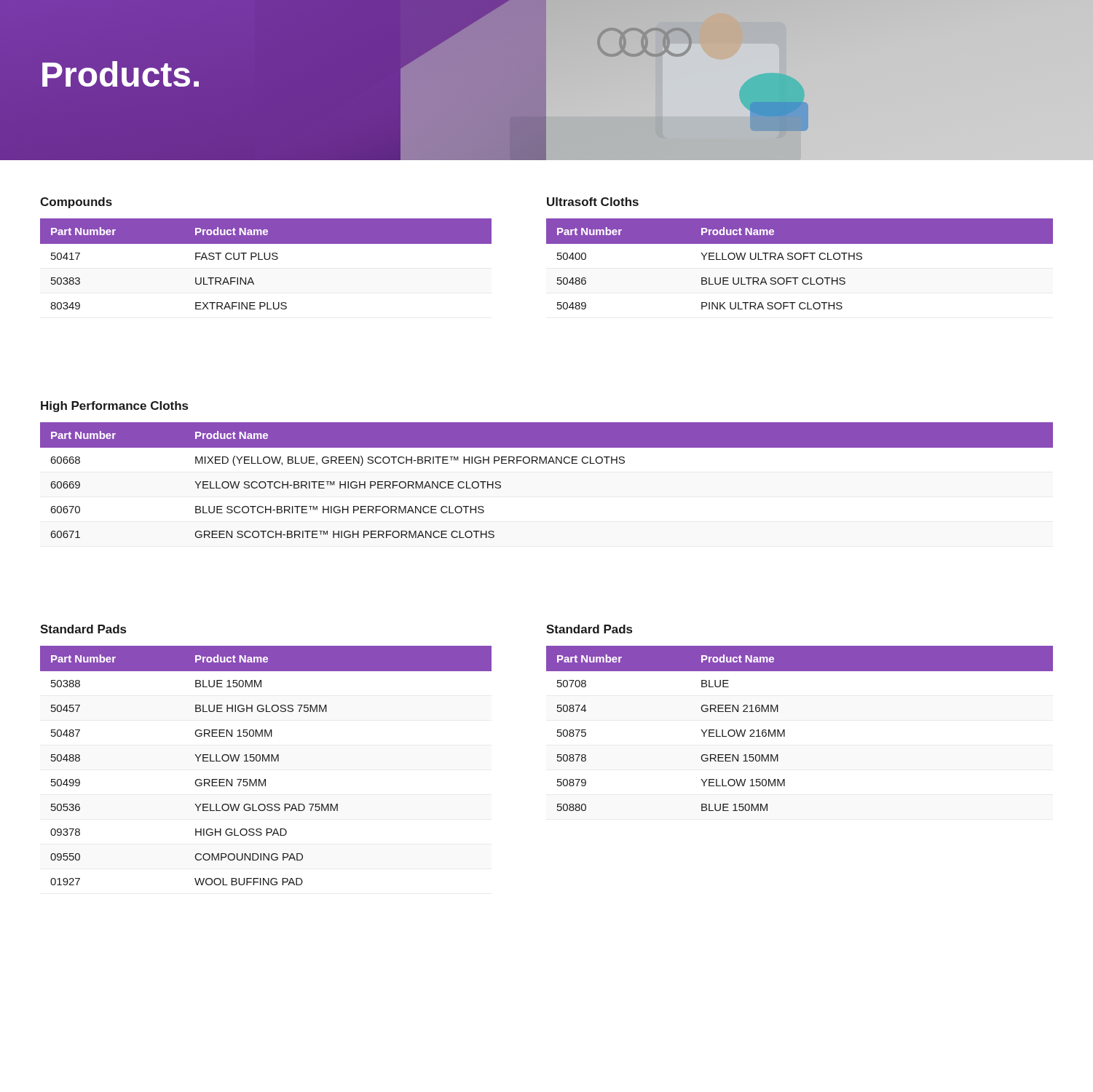Locate the table with the text "BLUE ULTRA SOFT CLOTHS"
Image resolution: width=1093 pixels, height=1092 pixels.
coord(800,268)
